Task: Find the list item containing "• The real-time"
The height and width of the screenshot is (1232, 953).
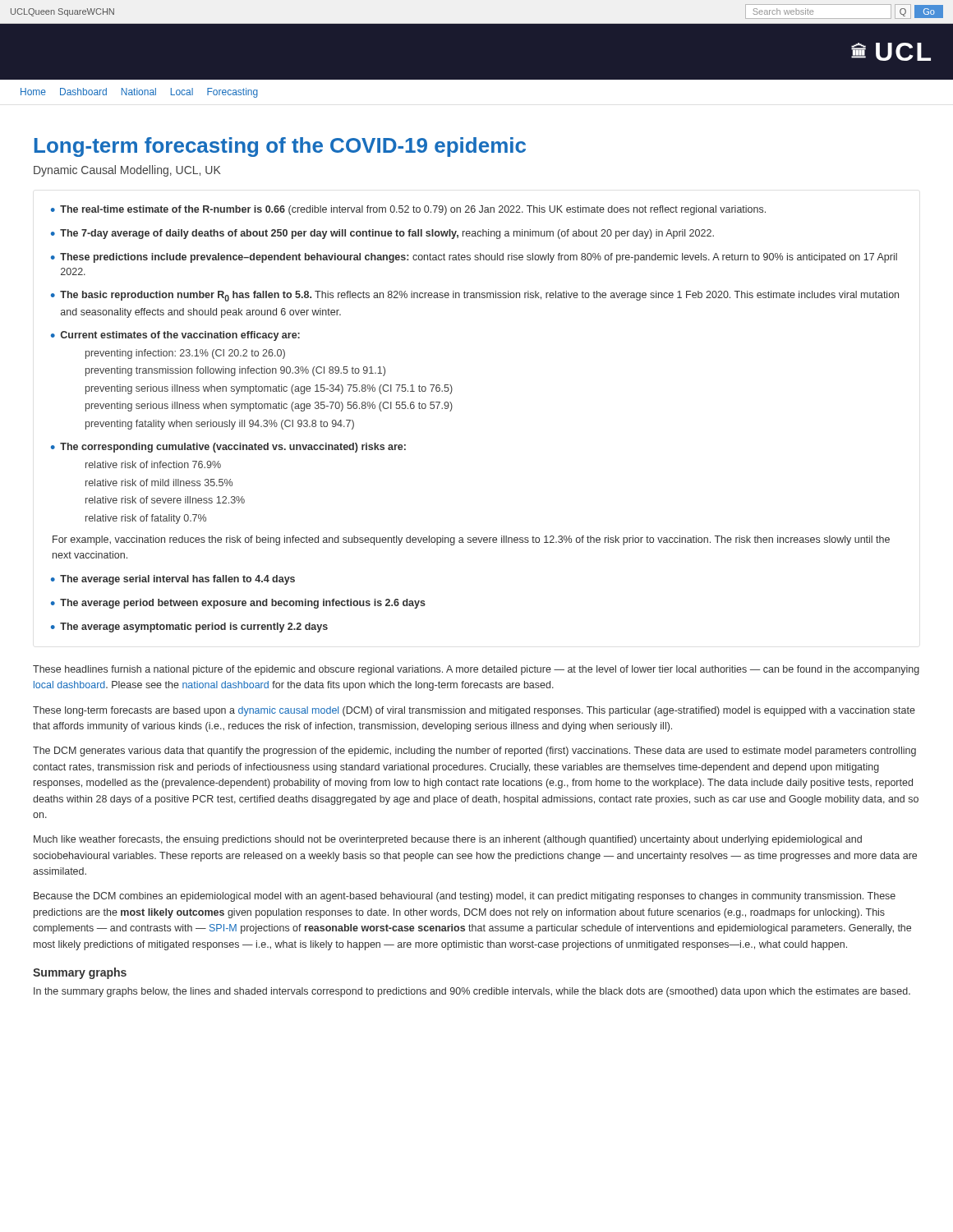Action: (x=408, y=210)
